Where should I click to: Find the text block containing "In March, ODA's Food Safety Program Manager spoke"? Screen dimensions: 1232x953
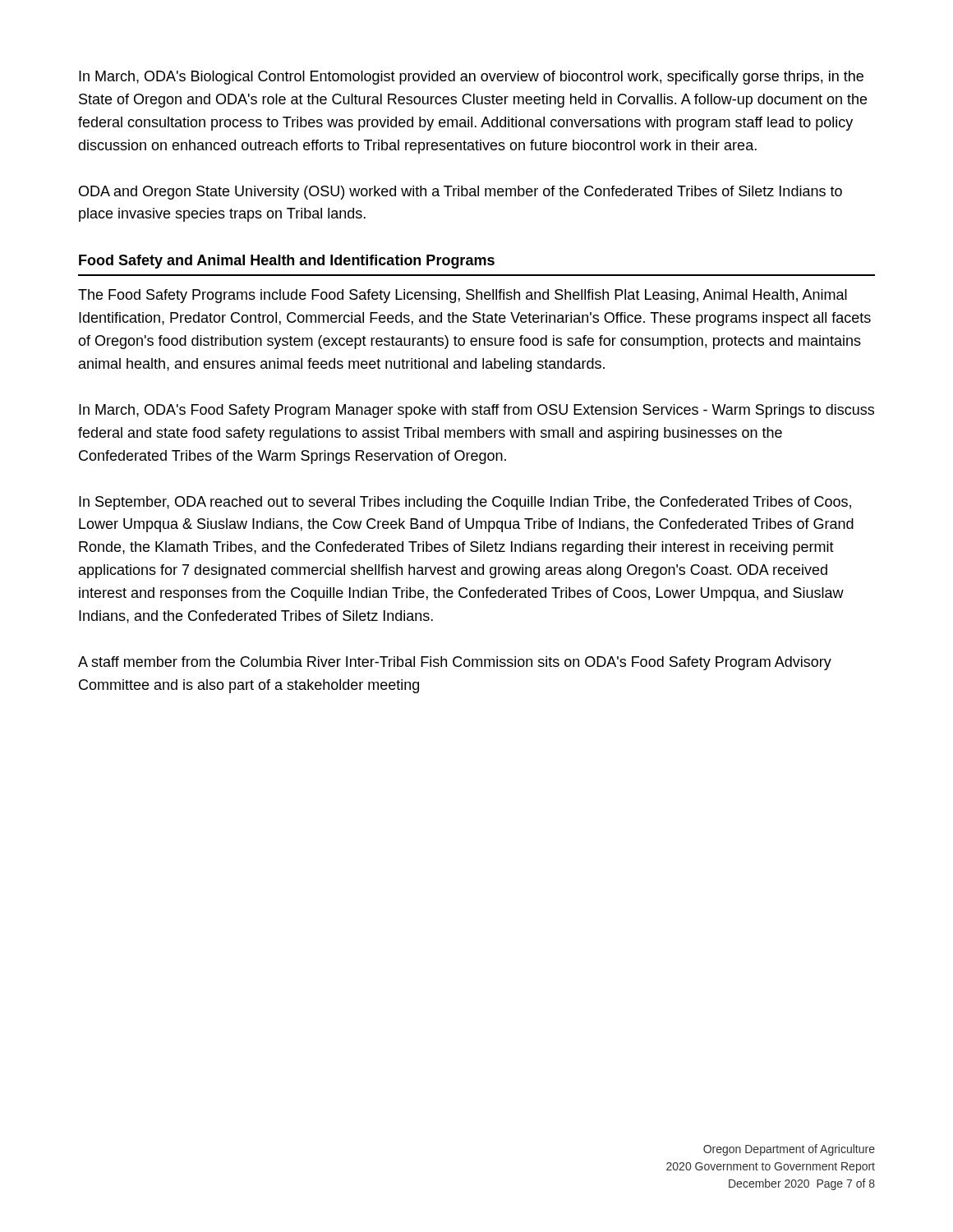pyautogui.click(x=476, y=433)
